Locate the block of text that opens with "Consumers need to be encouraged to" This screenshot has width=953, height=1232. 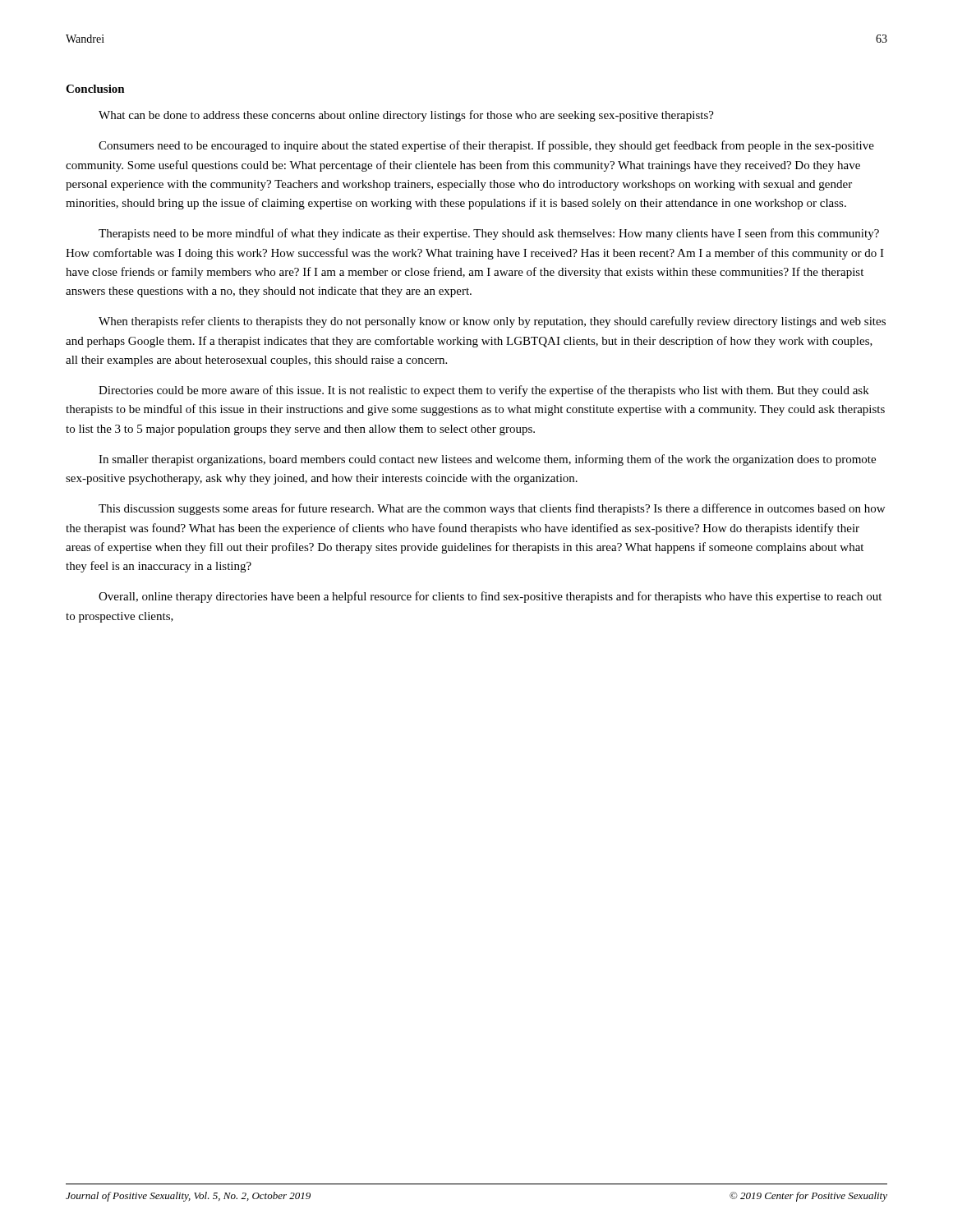470,174
